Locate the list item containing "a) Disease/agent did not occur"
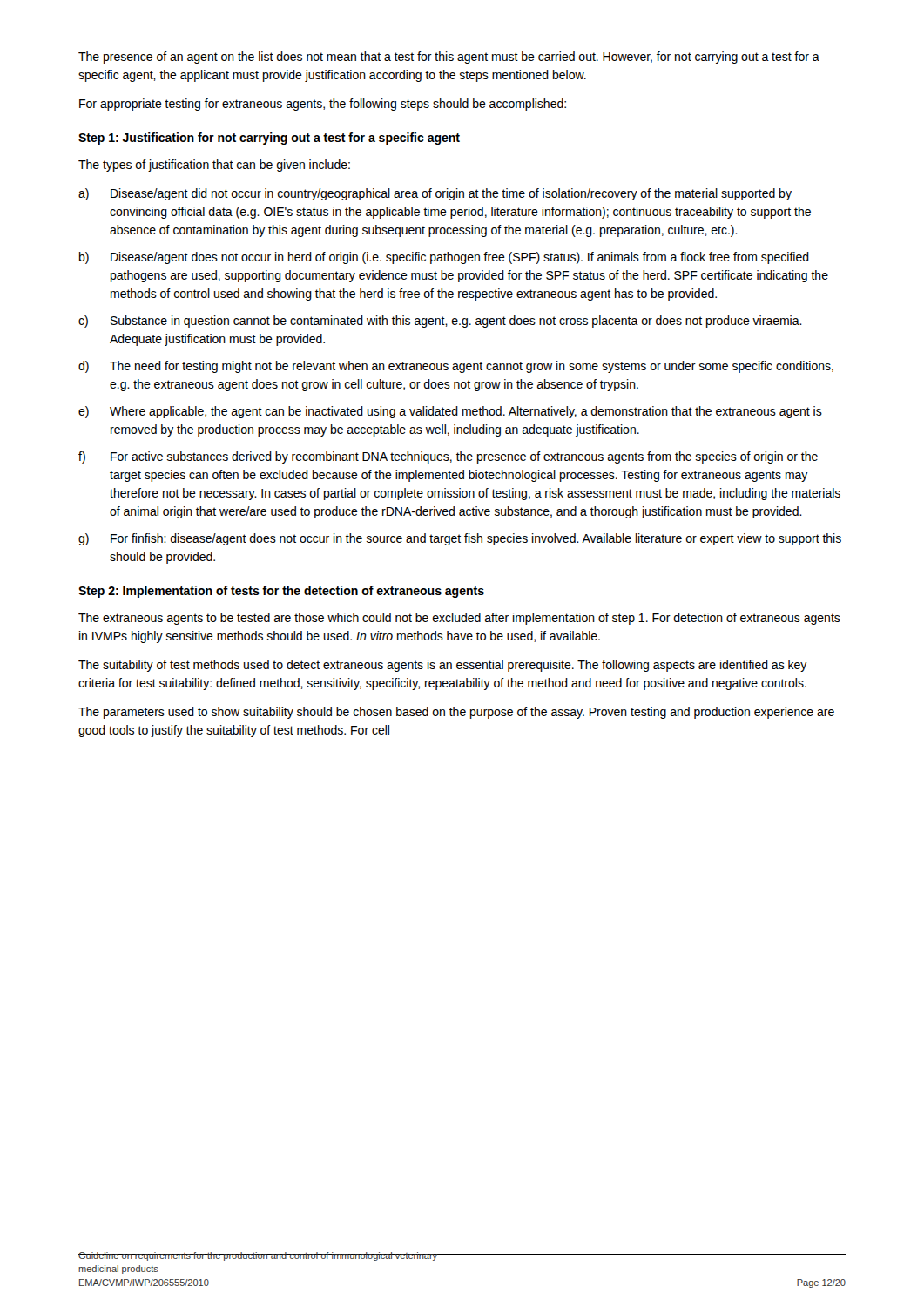 [462, 212]
